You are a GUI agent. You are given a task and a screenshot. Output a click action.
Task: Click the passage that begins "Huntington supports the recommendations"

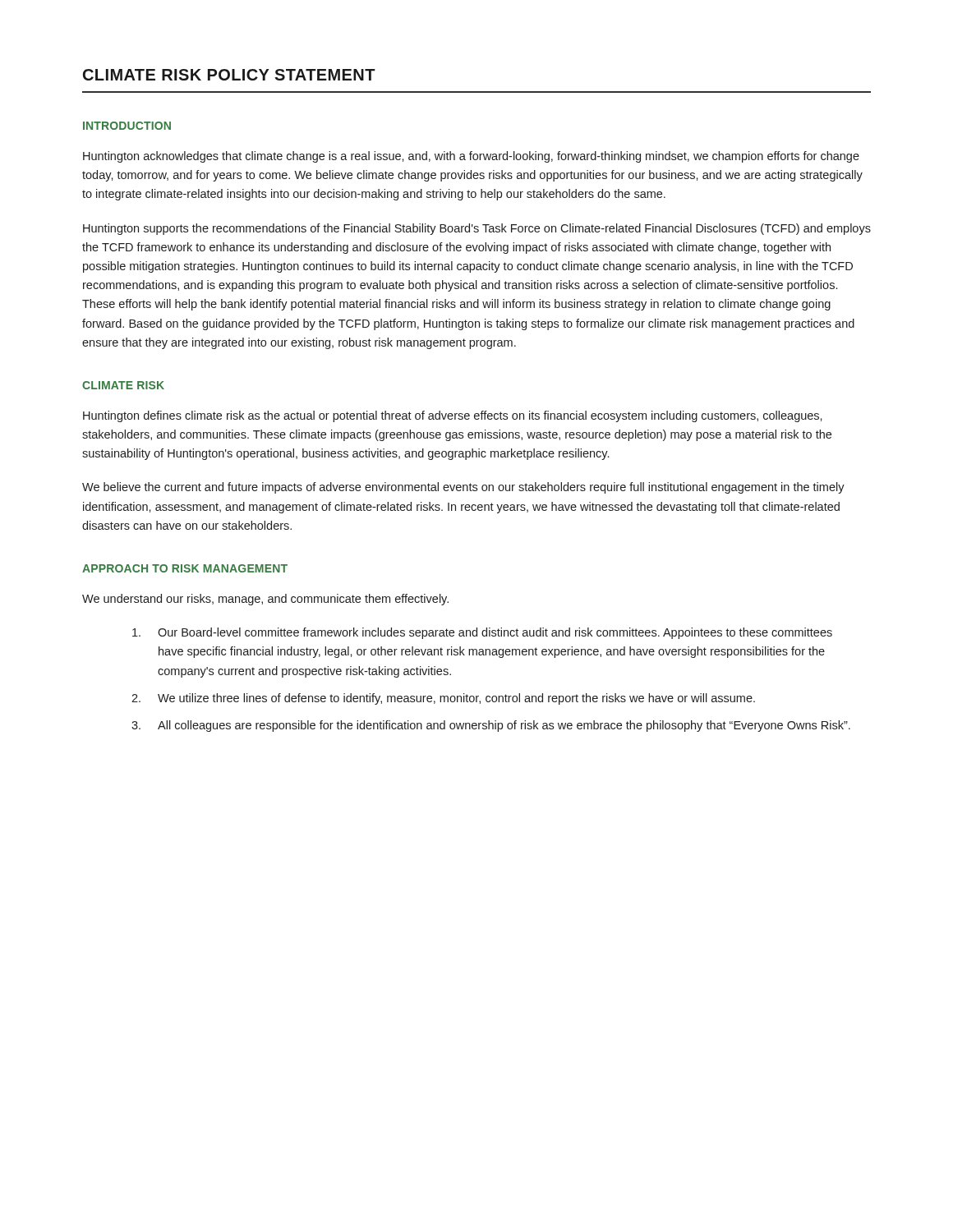tap(476, 285)
